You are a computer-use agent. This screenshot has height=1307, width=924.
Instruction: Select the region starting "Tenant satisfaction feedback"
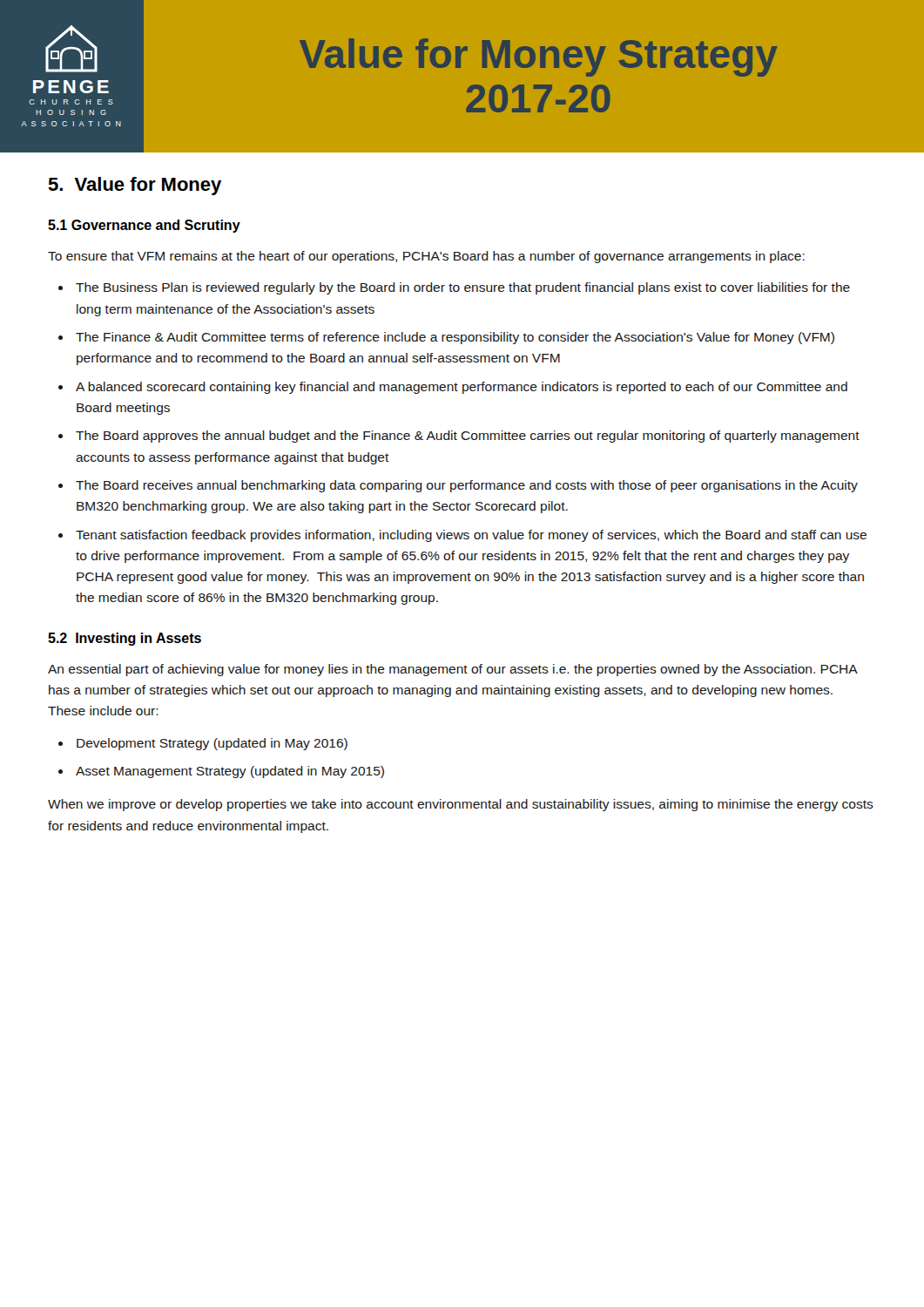471,566
